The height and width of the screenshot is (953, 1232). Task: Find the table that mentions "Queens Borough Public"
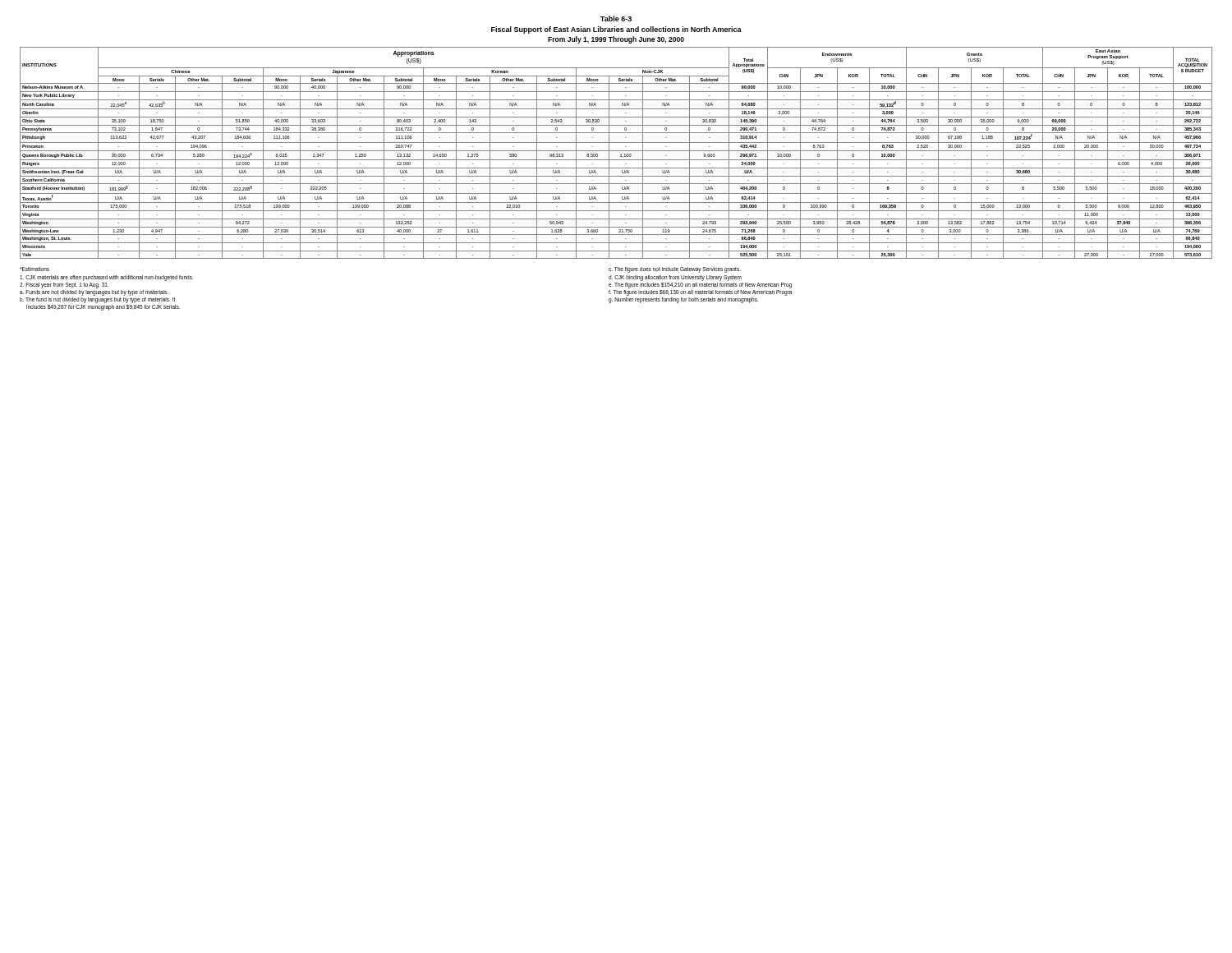616,153
